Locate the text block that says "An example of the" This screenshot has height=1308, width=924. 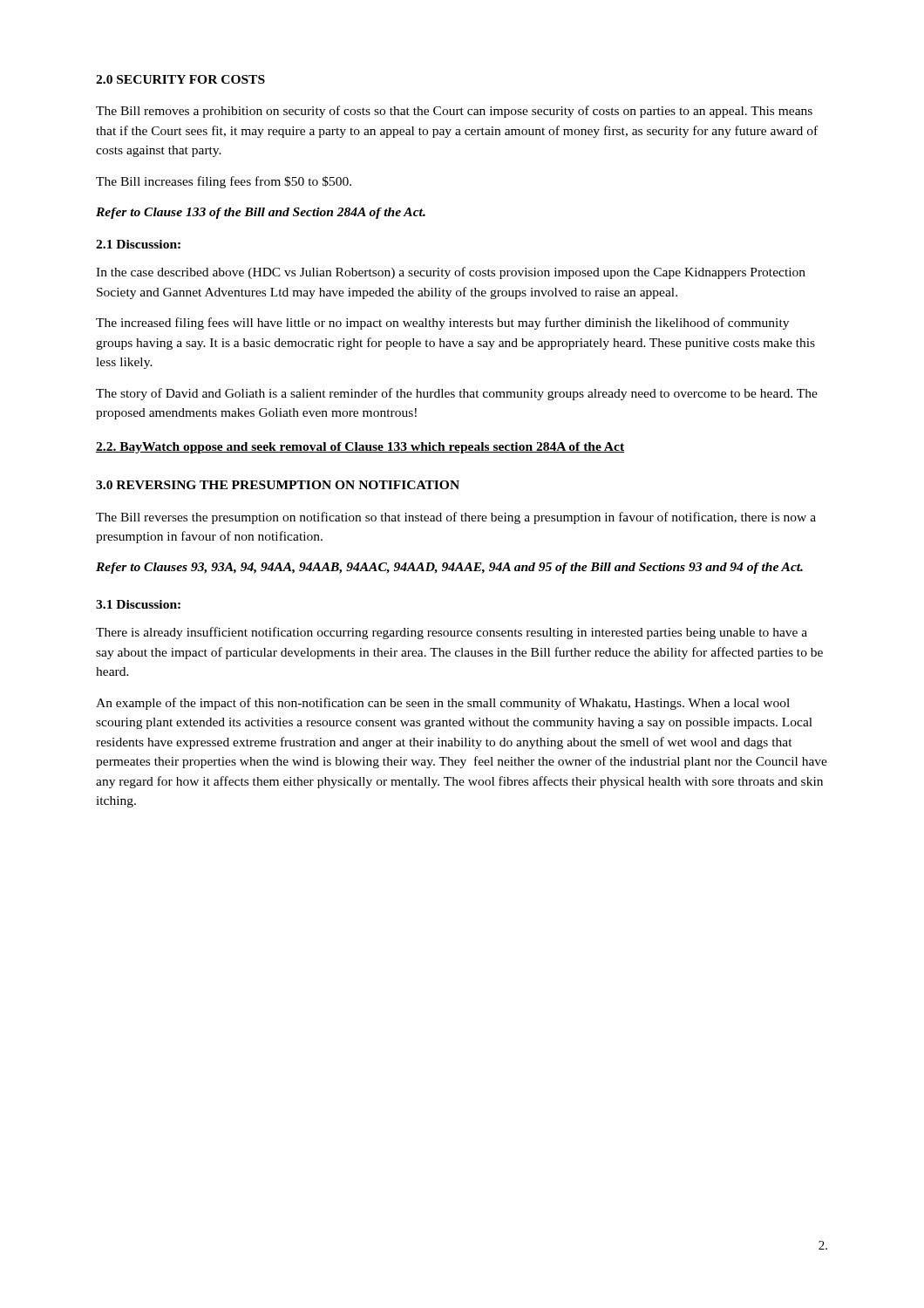pyautogui.click(x=462, y=751)
